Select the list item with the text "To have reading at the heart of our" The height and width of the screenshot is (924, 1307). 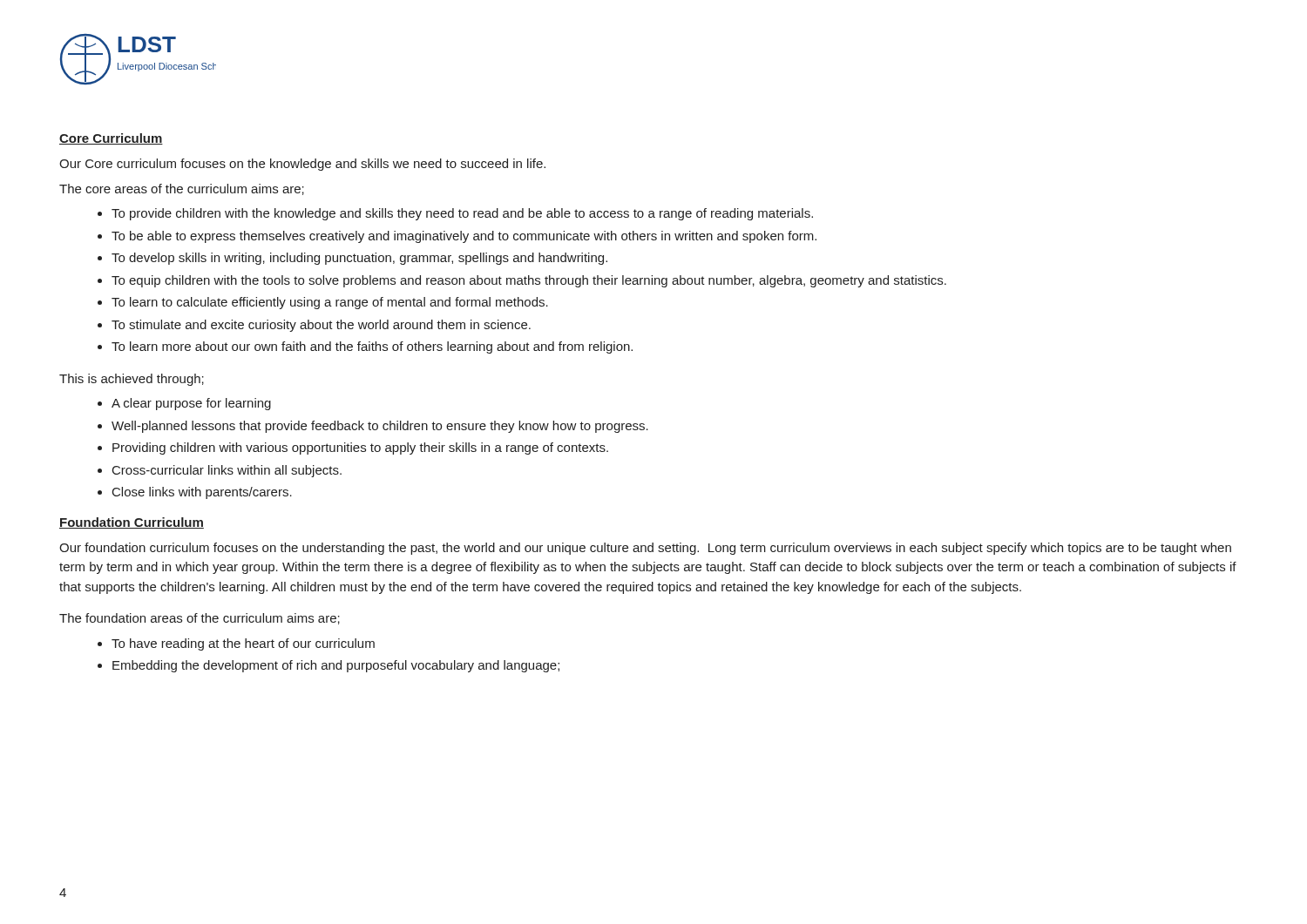point(243,643)
